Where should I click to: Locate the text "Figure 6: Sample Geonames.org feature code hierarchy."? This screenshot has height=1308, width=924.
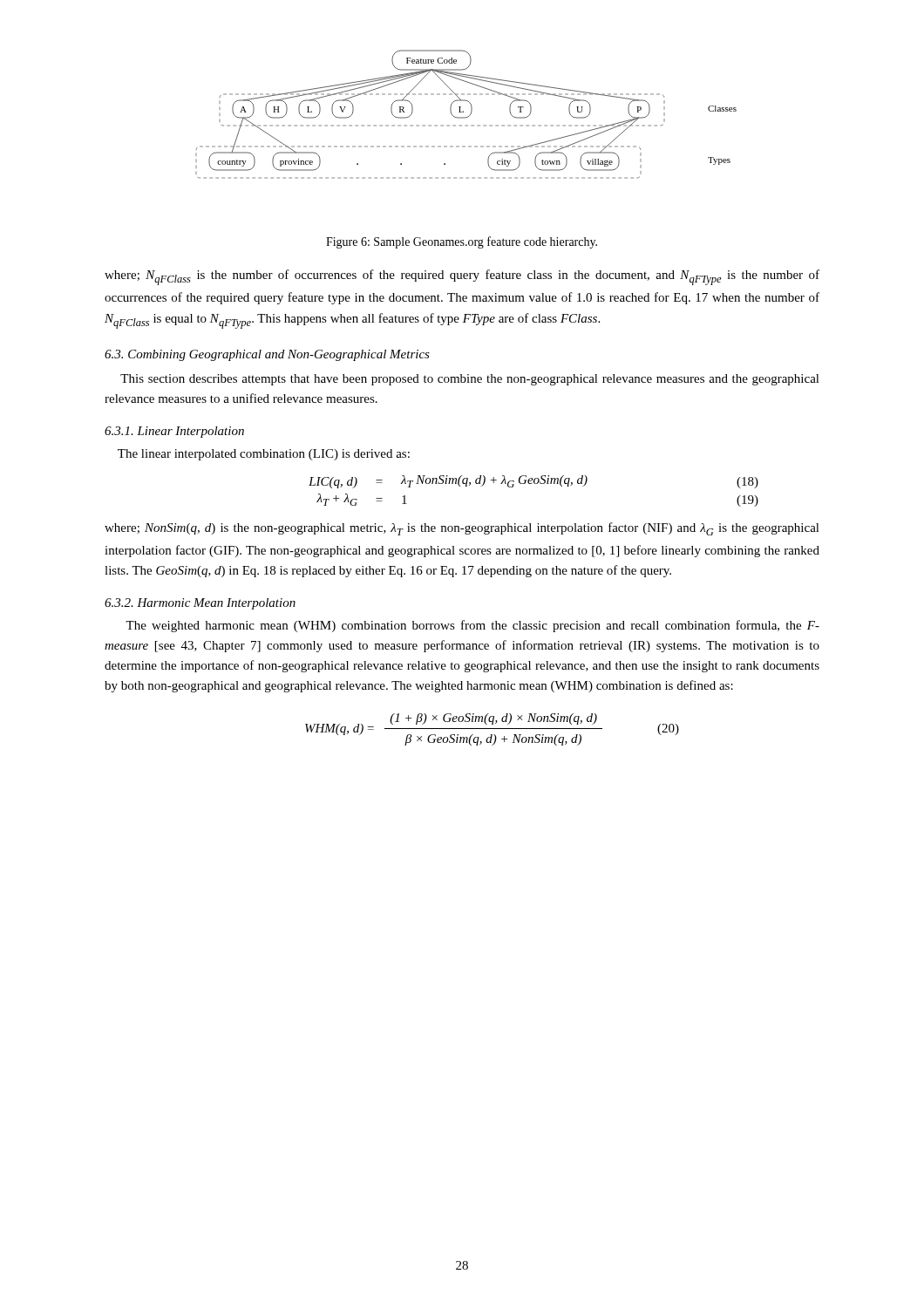tap(462, 242)
